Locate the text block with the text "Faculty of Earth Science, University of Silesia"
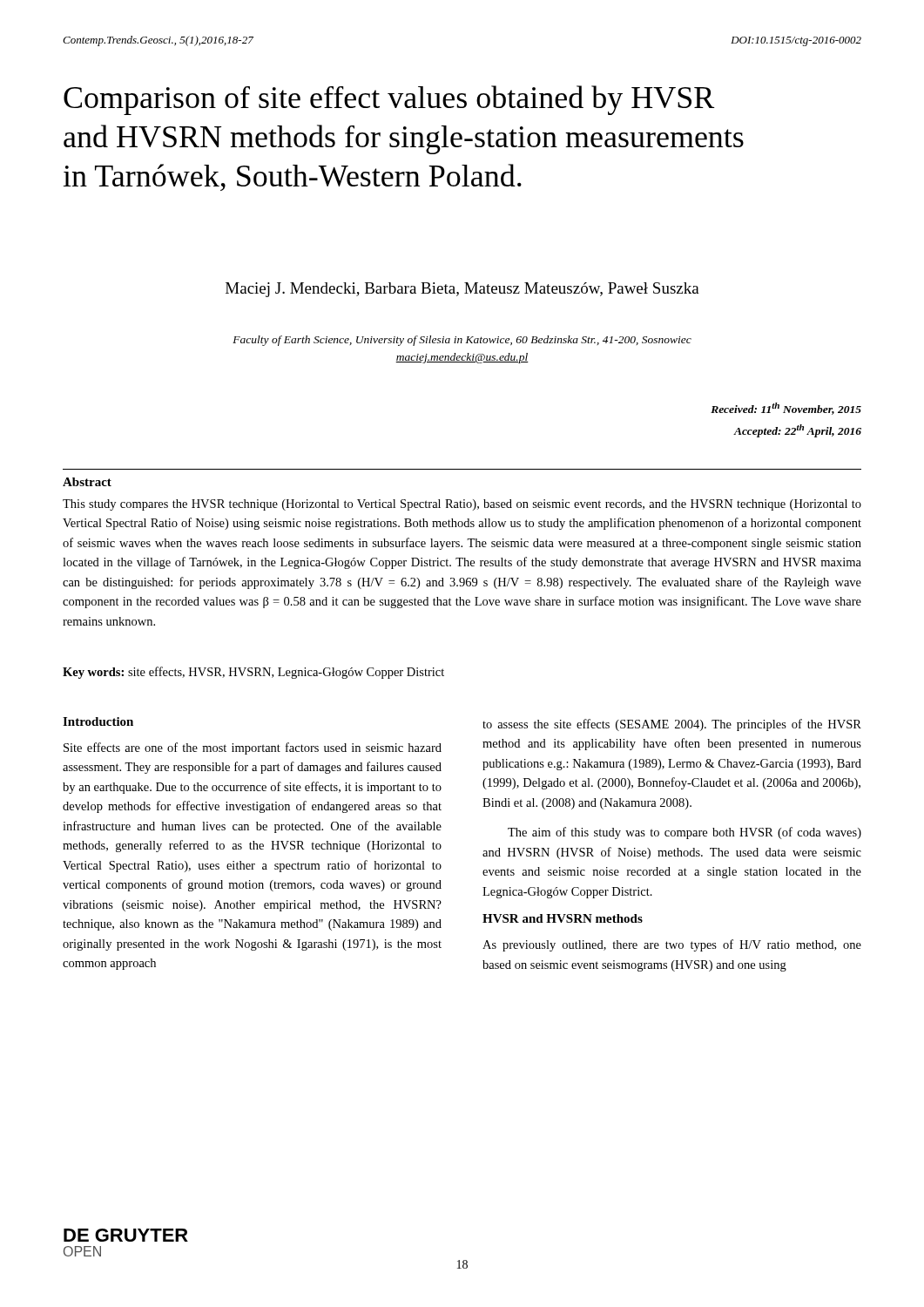This screenshot has height=1307, width=924. tap(462, 348)
